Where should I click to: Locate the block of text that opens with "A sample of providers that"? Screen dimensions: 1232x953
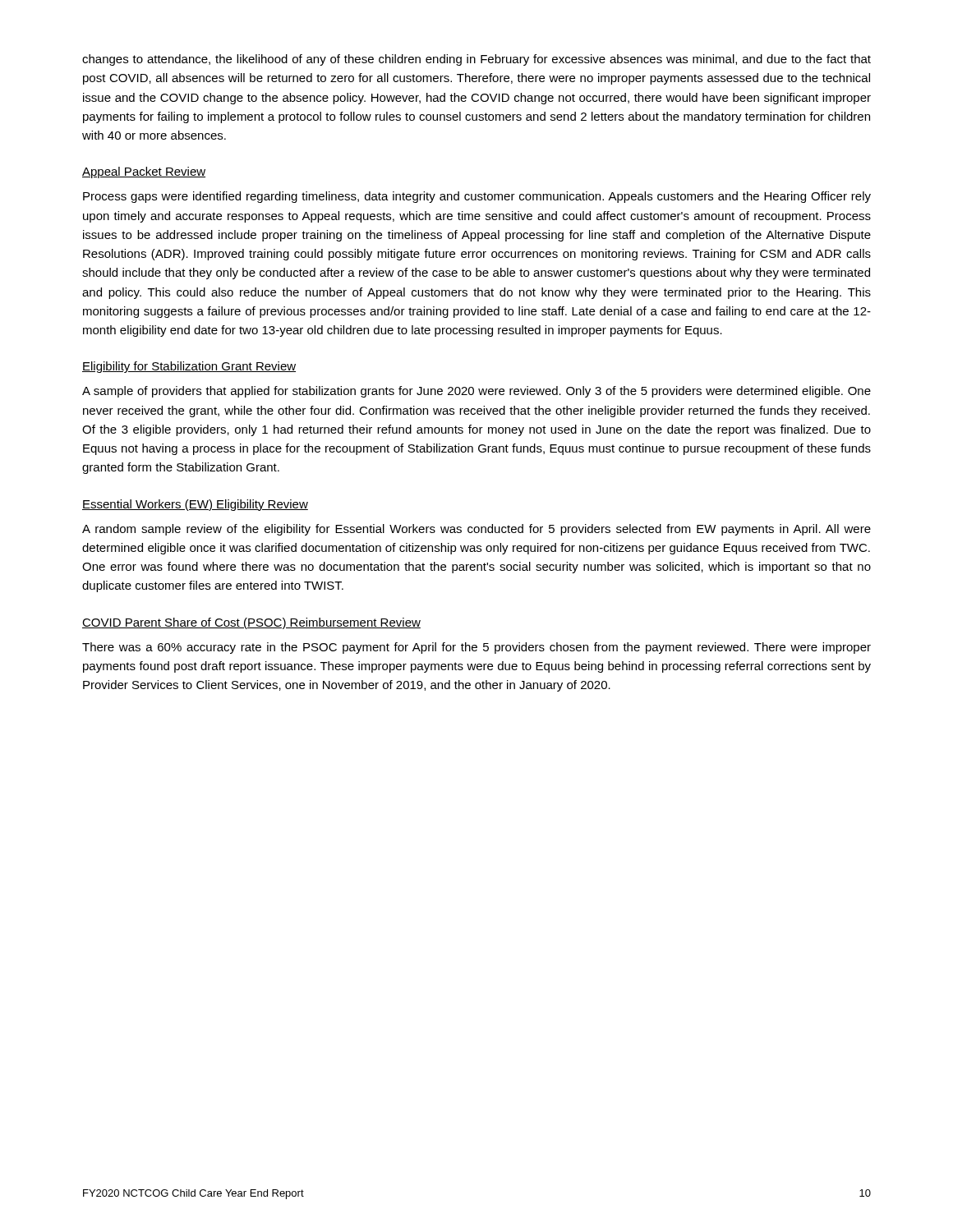[476, 429]
